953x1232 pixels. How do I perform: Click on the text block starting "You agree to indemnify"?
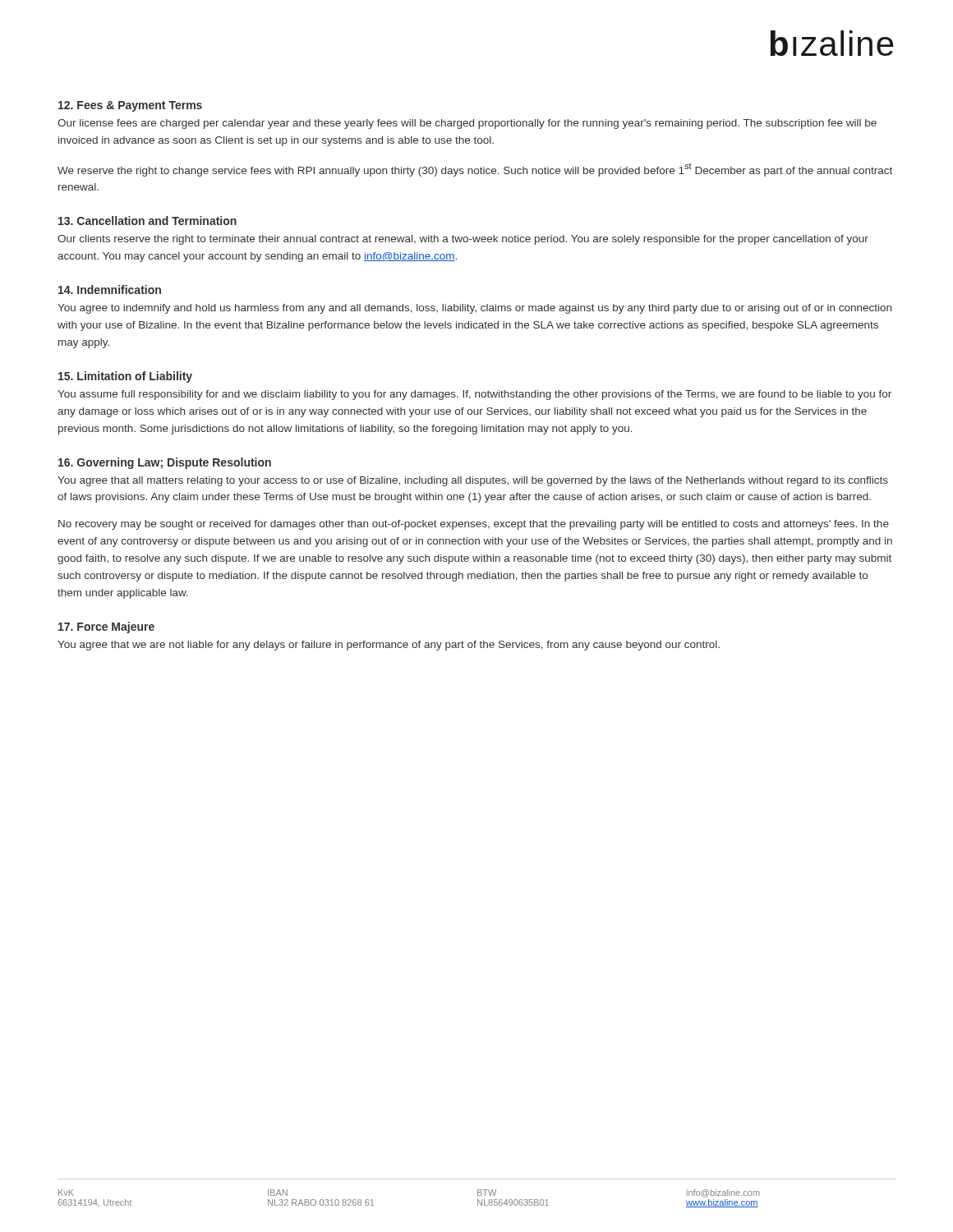pos(476,326)
